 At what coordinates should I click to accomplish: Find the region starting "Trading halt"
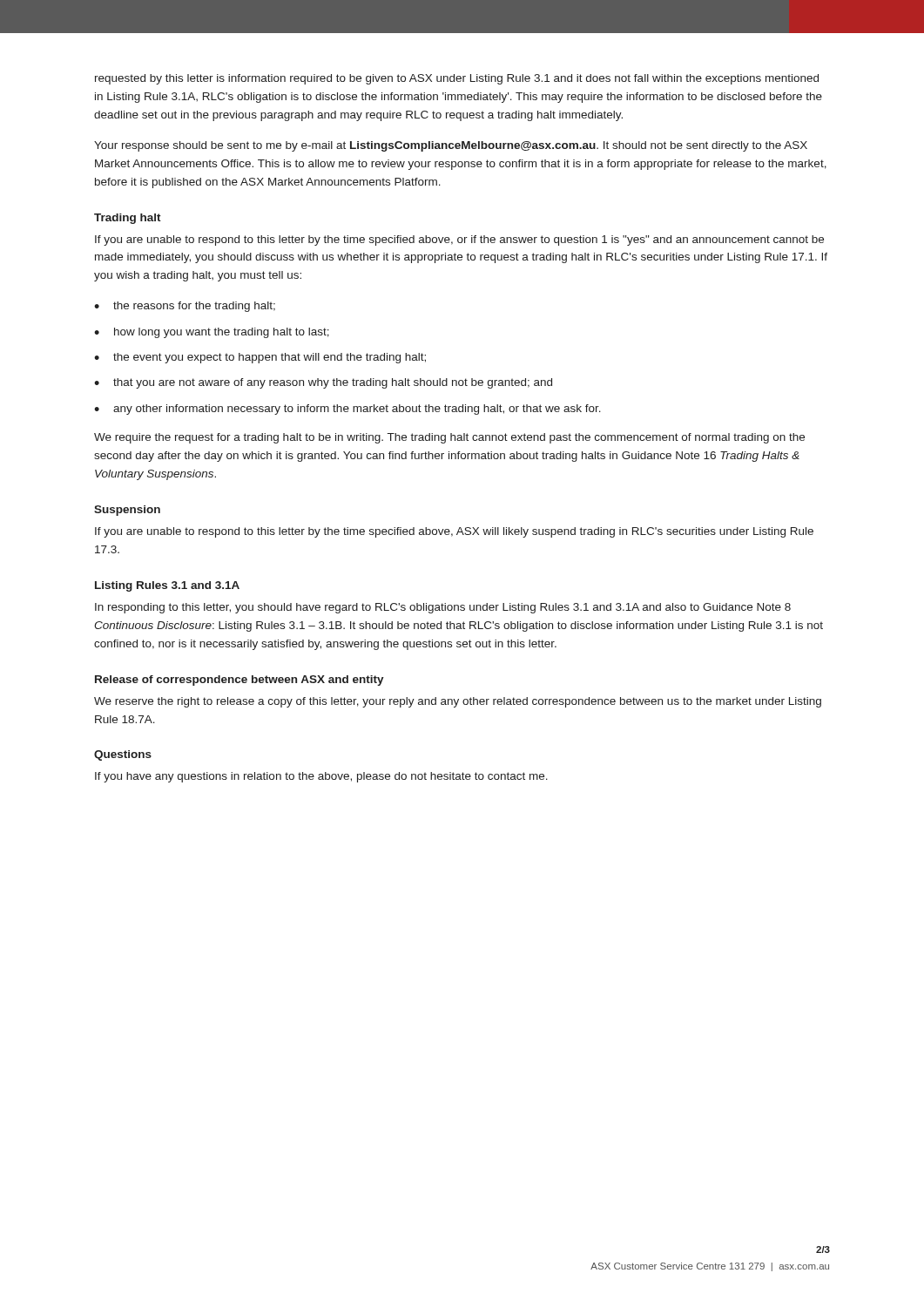tap(127, 217)
